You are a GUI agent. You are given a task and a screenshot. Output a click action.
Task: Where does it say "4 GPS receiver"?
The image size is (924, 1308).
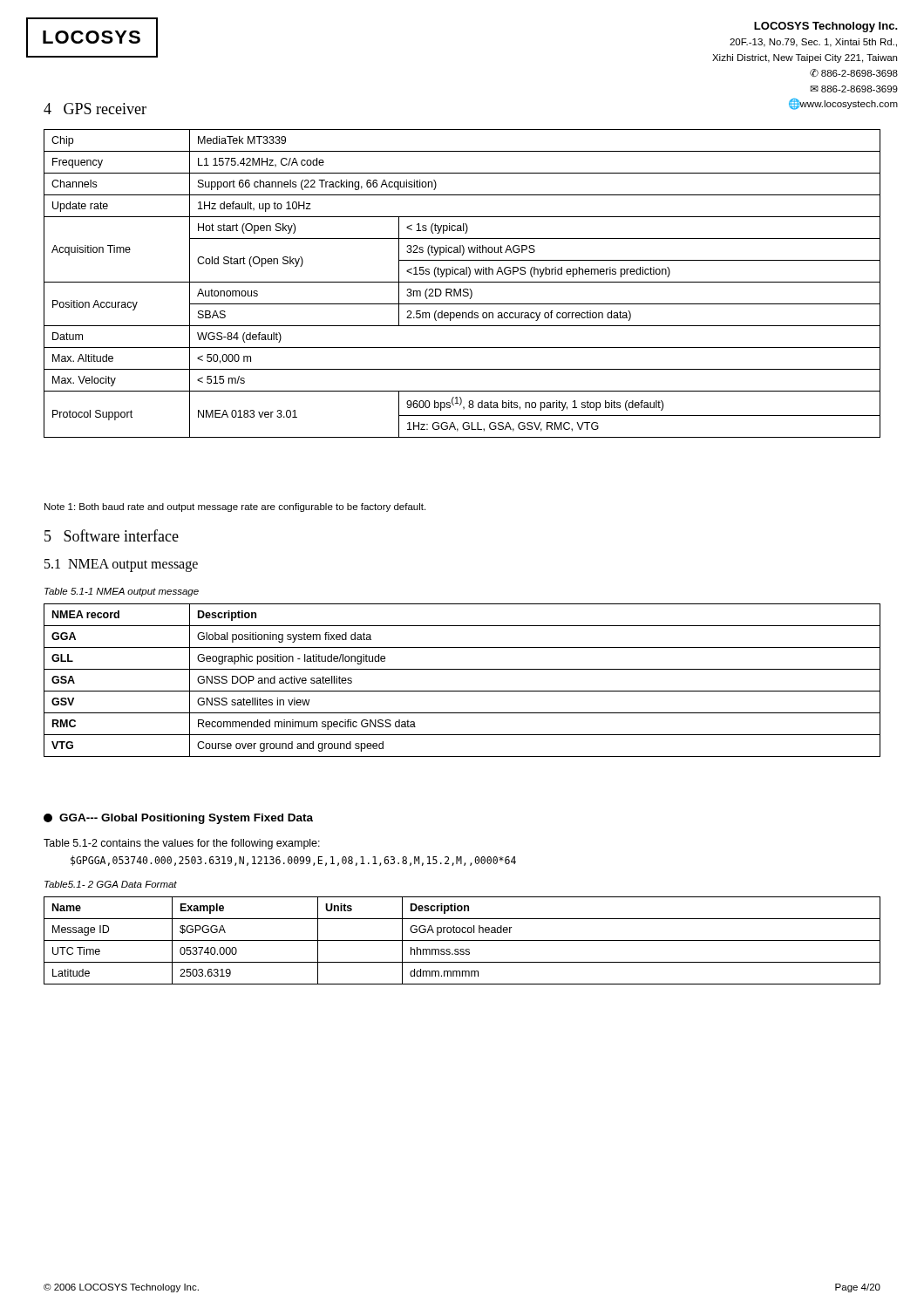pyautogui.click(x=95, y=109)
